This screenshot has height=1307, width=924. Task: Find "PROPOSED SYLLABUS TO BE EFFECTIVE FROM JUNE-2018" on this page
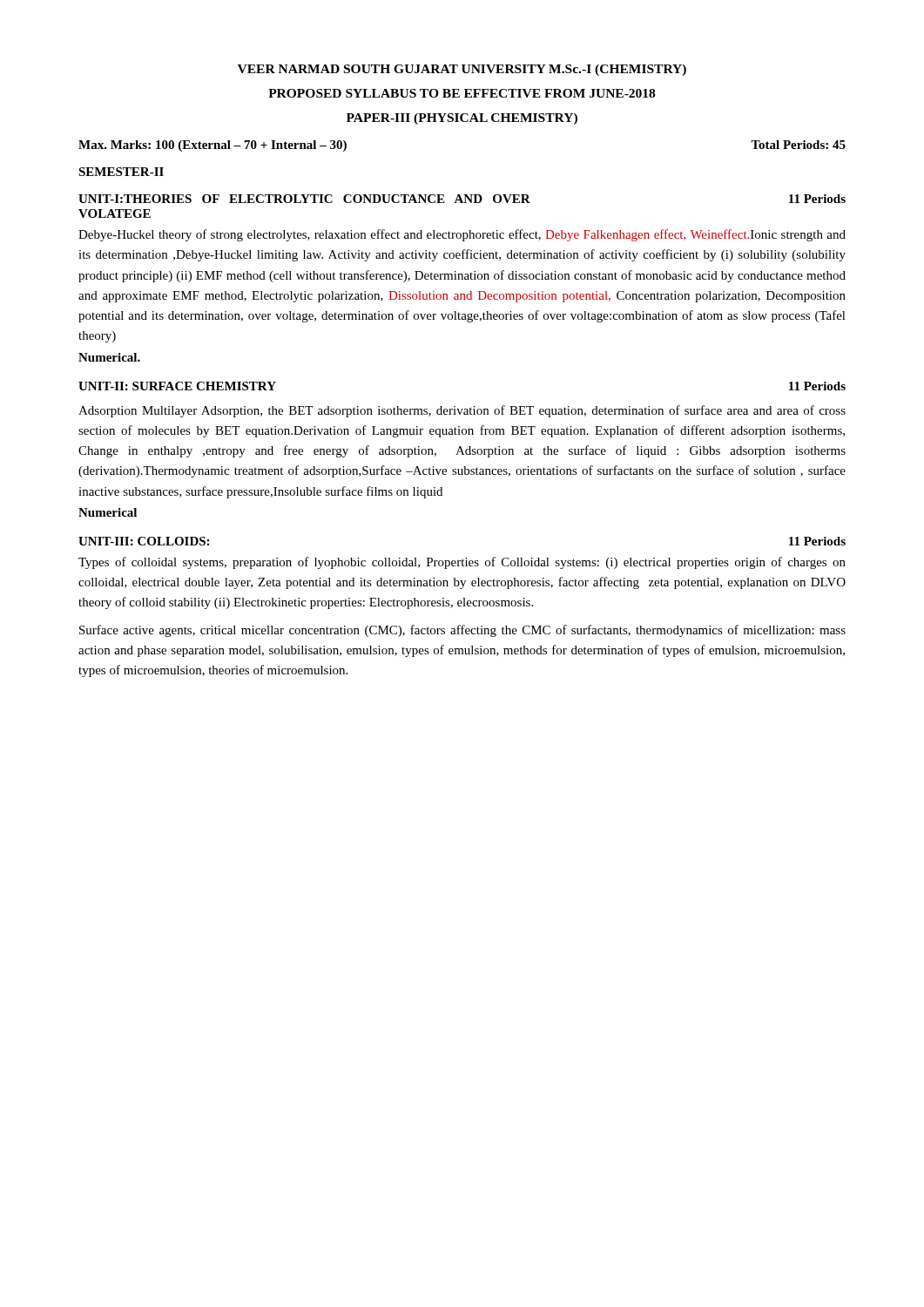click(x=462, y=93)
